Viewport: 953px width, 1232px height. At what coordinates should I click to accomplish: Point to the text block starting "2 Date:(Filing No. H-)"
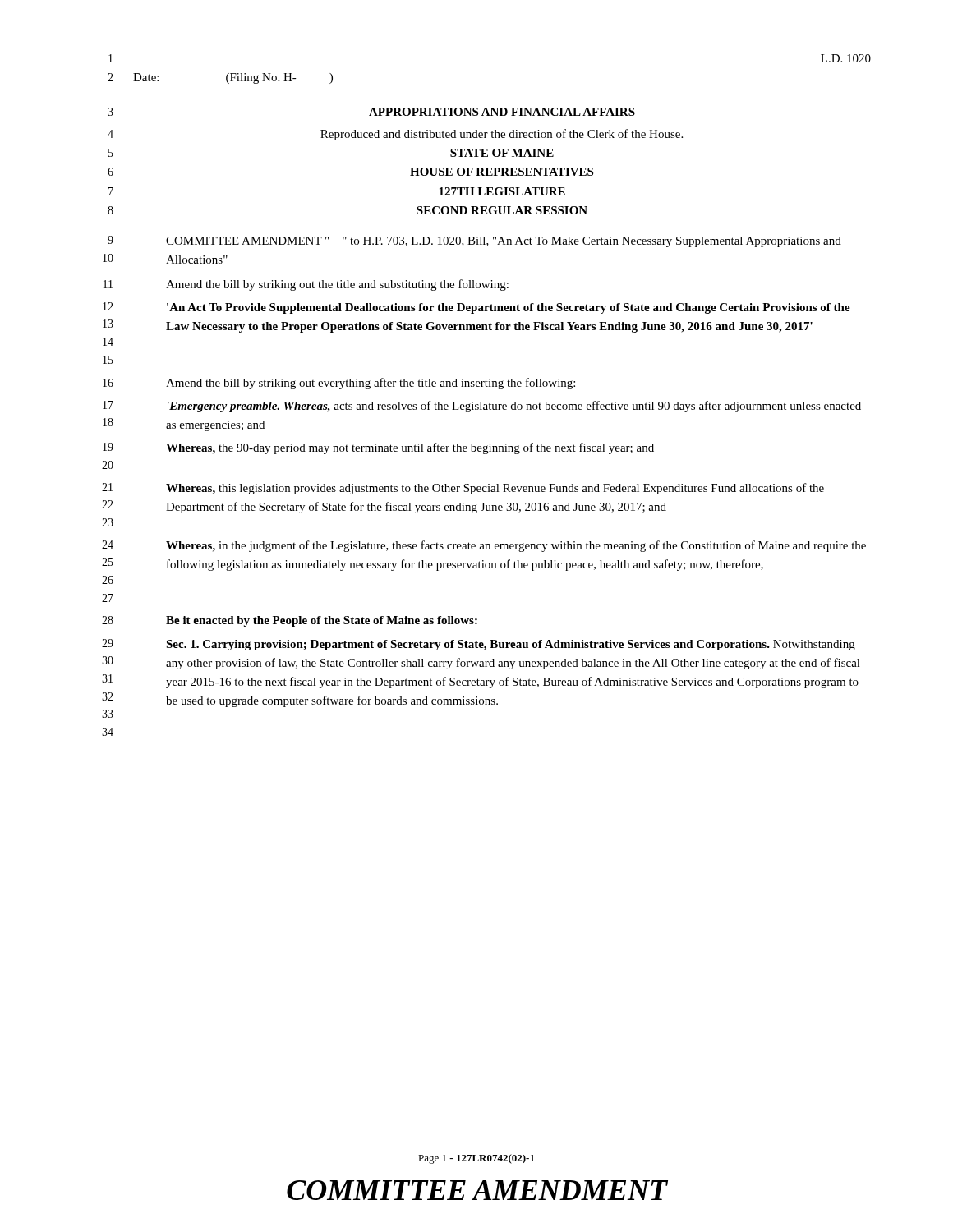coord(140,78)
